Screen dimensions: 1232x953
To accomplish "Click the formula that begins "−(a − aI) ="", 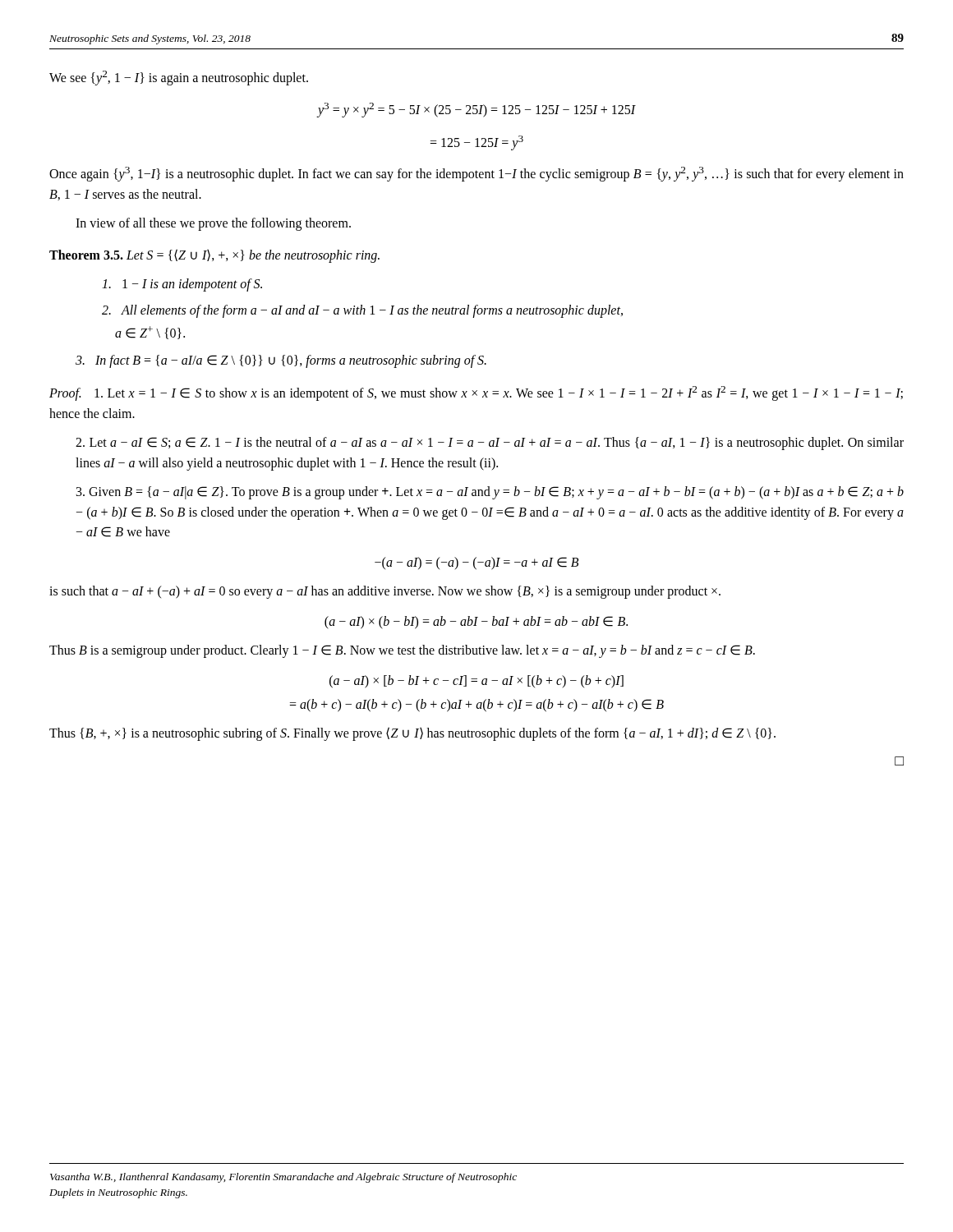I will coord(476,562).
